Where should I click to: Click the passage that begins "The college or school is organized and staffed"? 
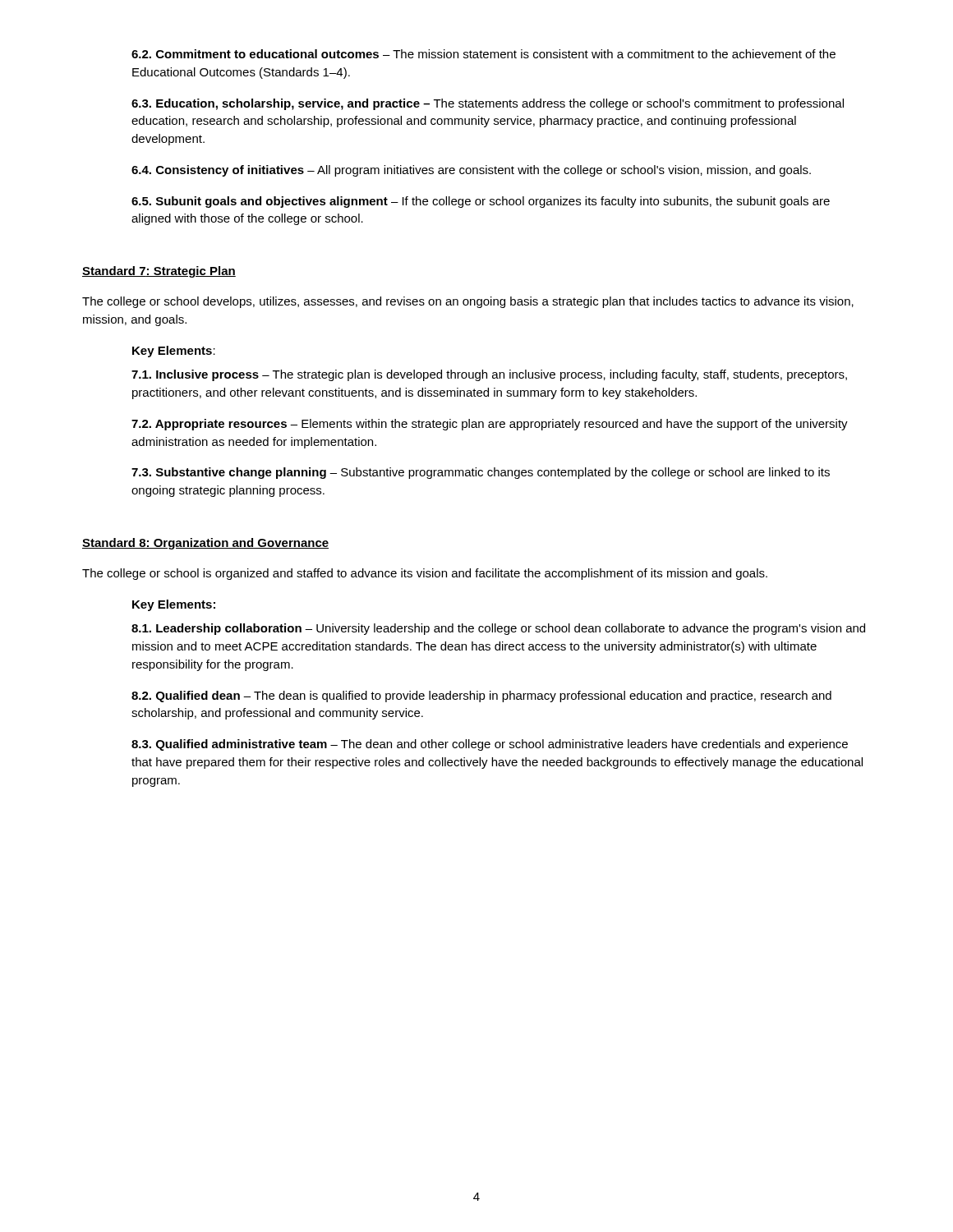click(x=425, y=573)
